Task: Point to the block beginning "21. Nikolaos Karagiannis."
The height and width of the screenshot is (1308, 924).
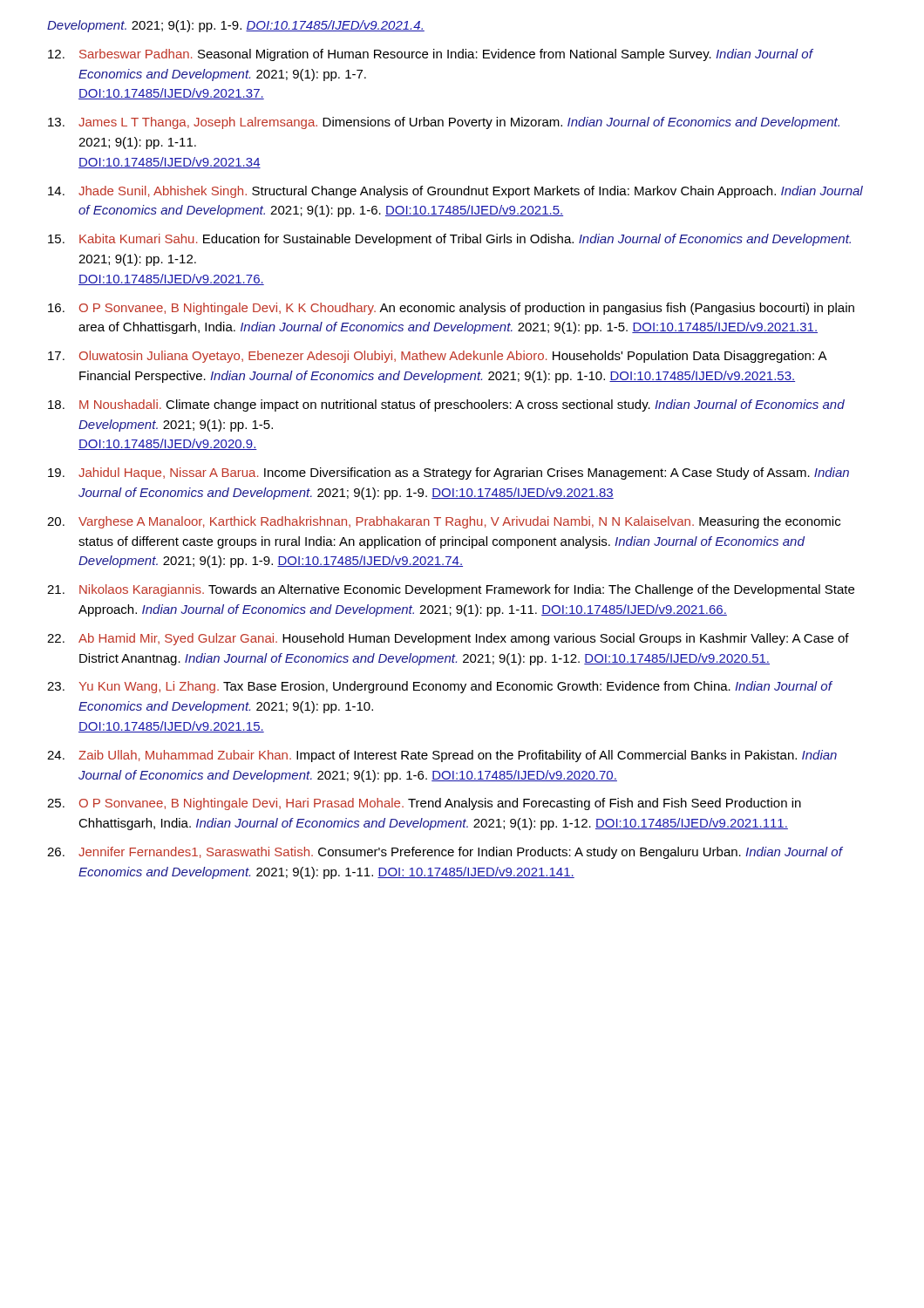Action: click(x=462, y=600)
